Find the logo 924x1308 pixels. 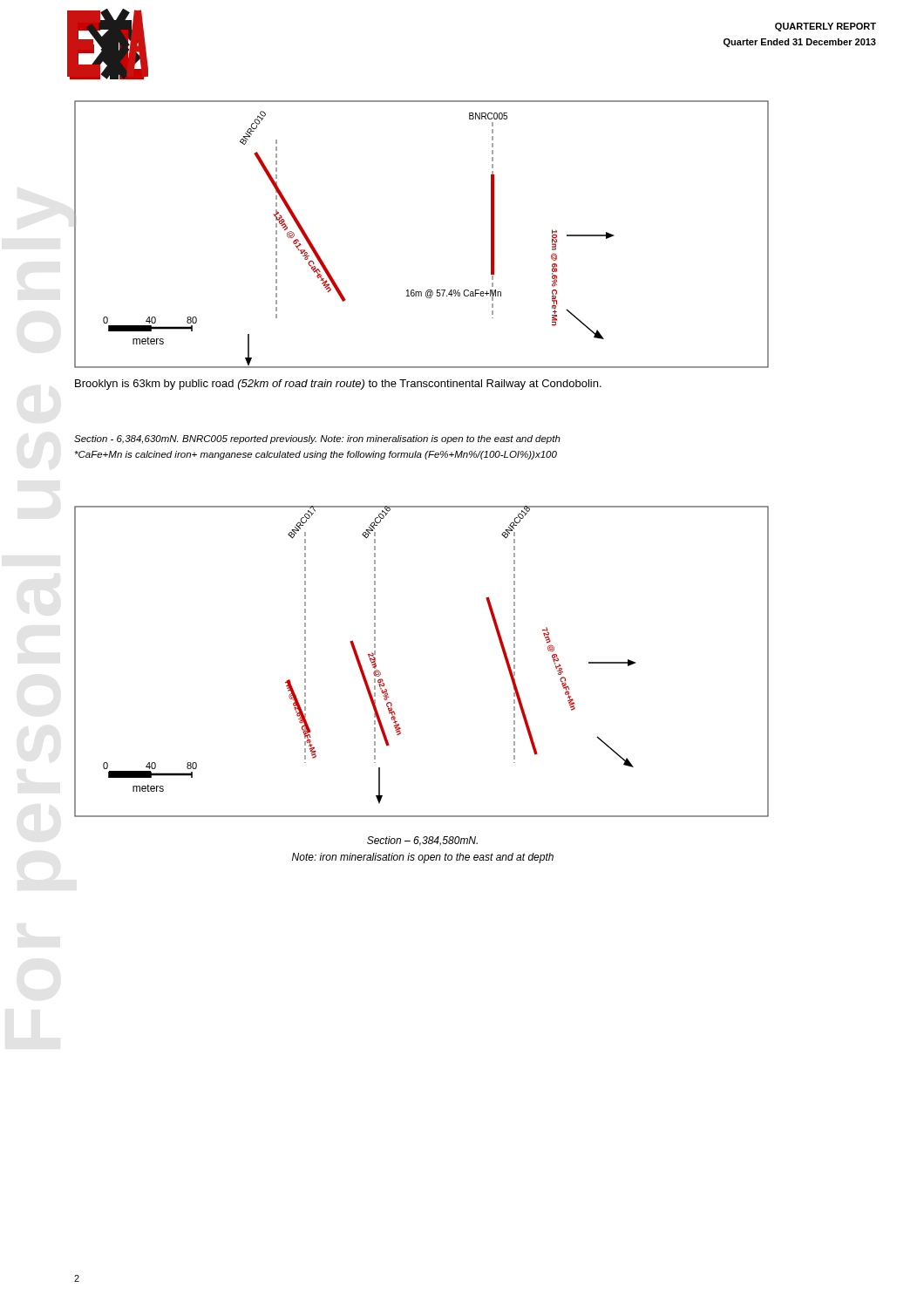(107, 48)
